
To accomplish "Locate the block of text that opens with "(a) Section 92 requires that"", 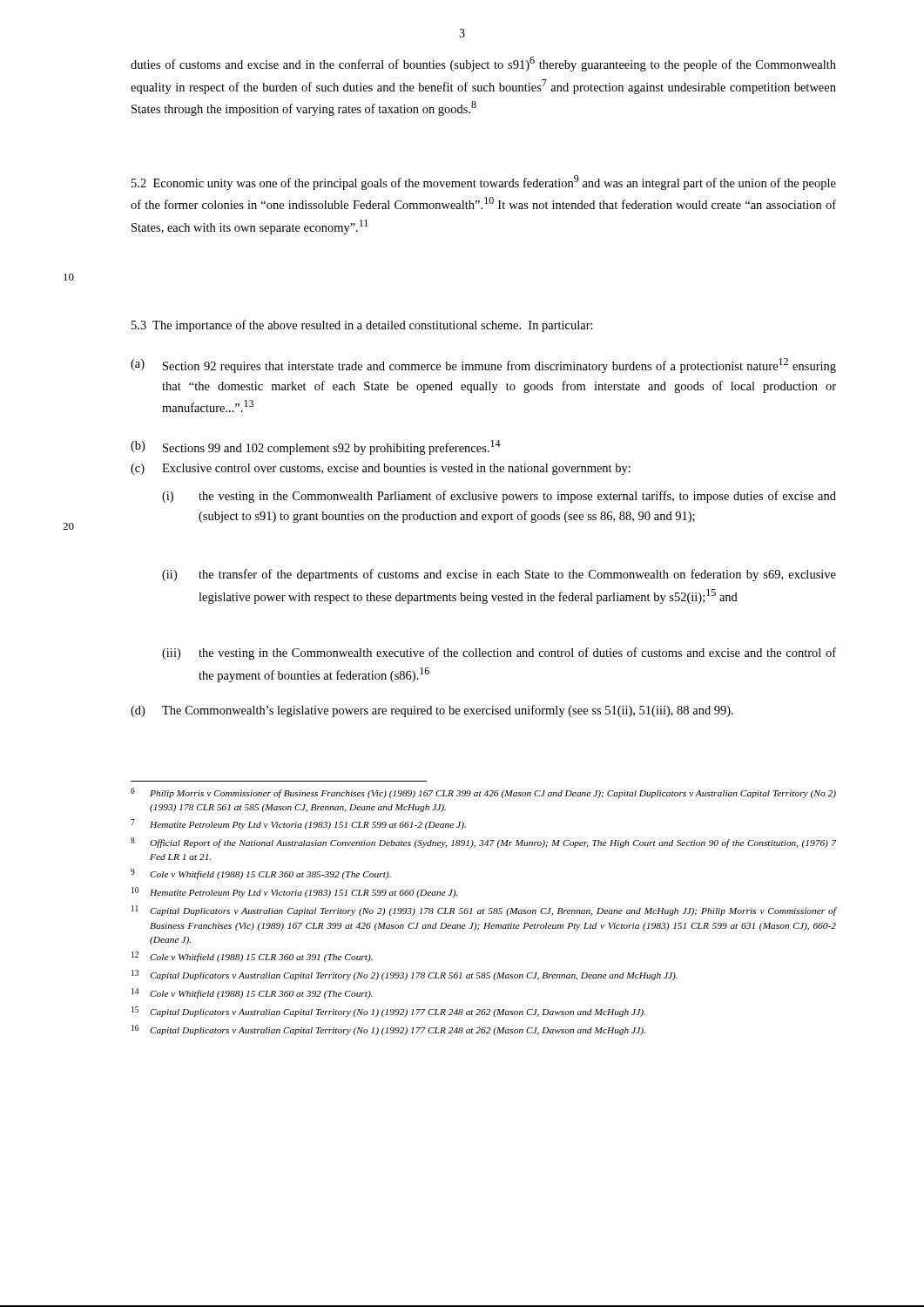I will [x=483, y=386].
